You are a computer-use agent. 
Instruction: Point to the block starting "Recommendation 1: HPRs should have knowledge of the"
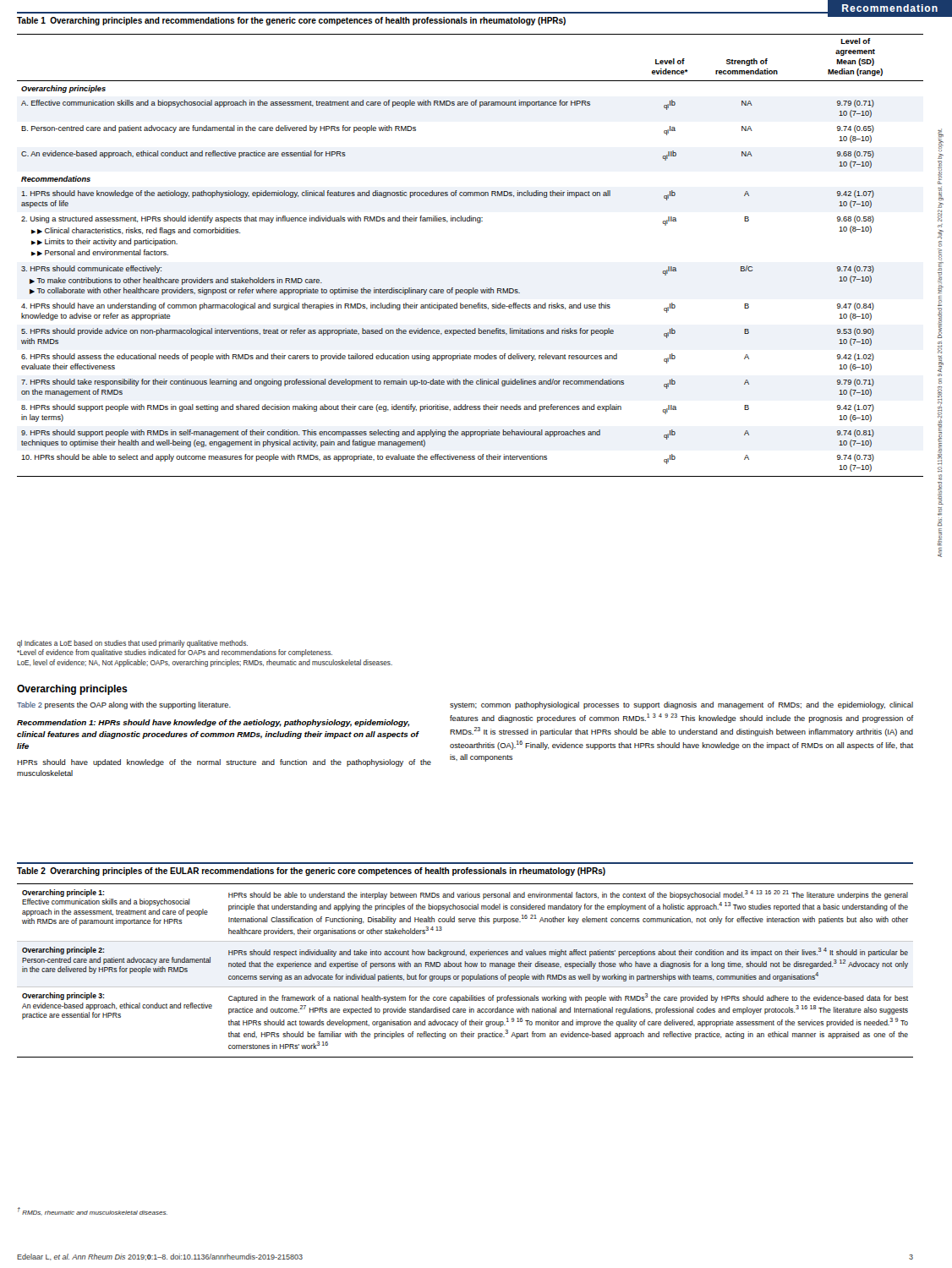coord(218,734)
